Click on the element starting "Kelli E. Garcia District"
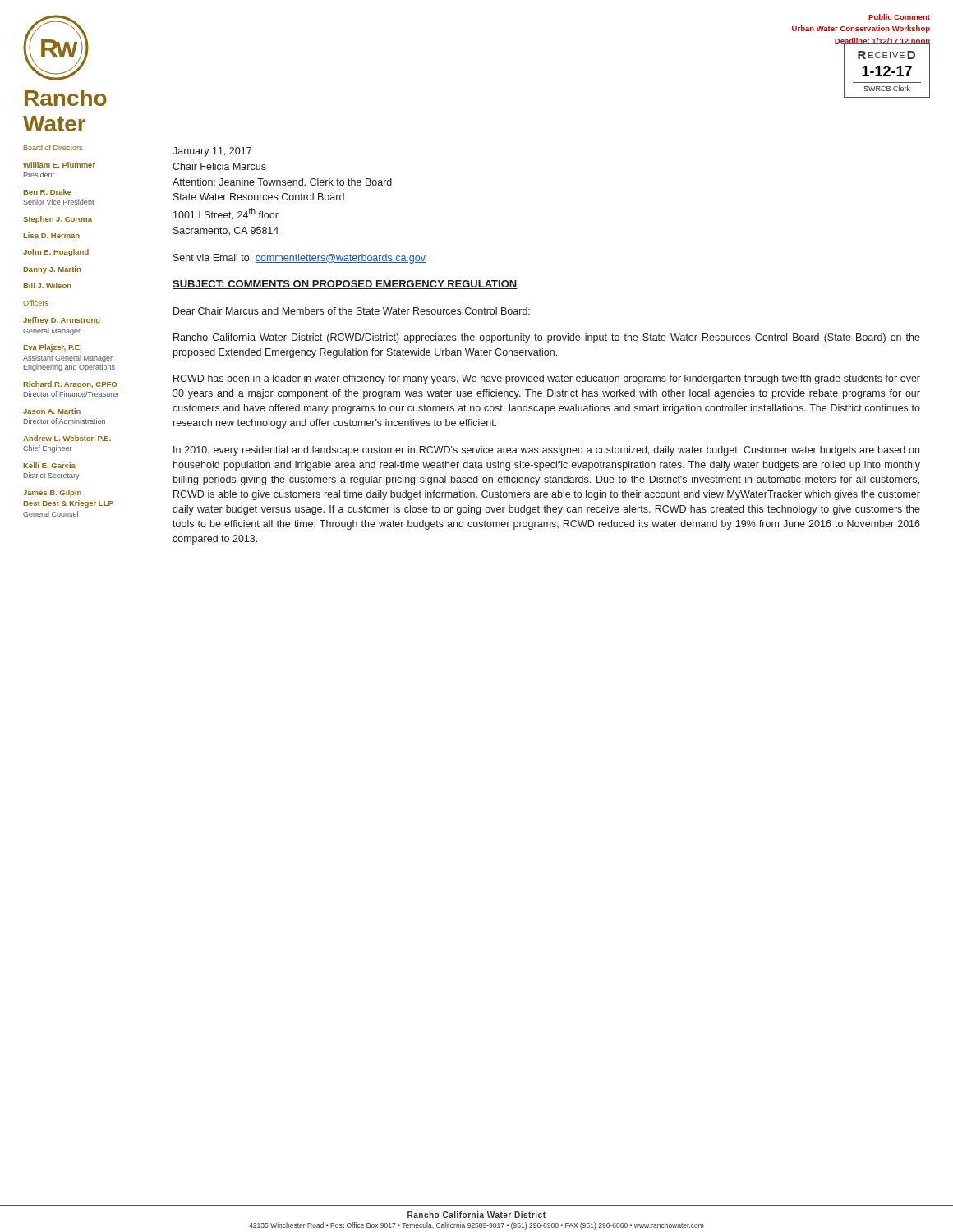This screenshot has width=953, height=1232. click(87, 471)
